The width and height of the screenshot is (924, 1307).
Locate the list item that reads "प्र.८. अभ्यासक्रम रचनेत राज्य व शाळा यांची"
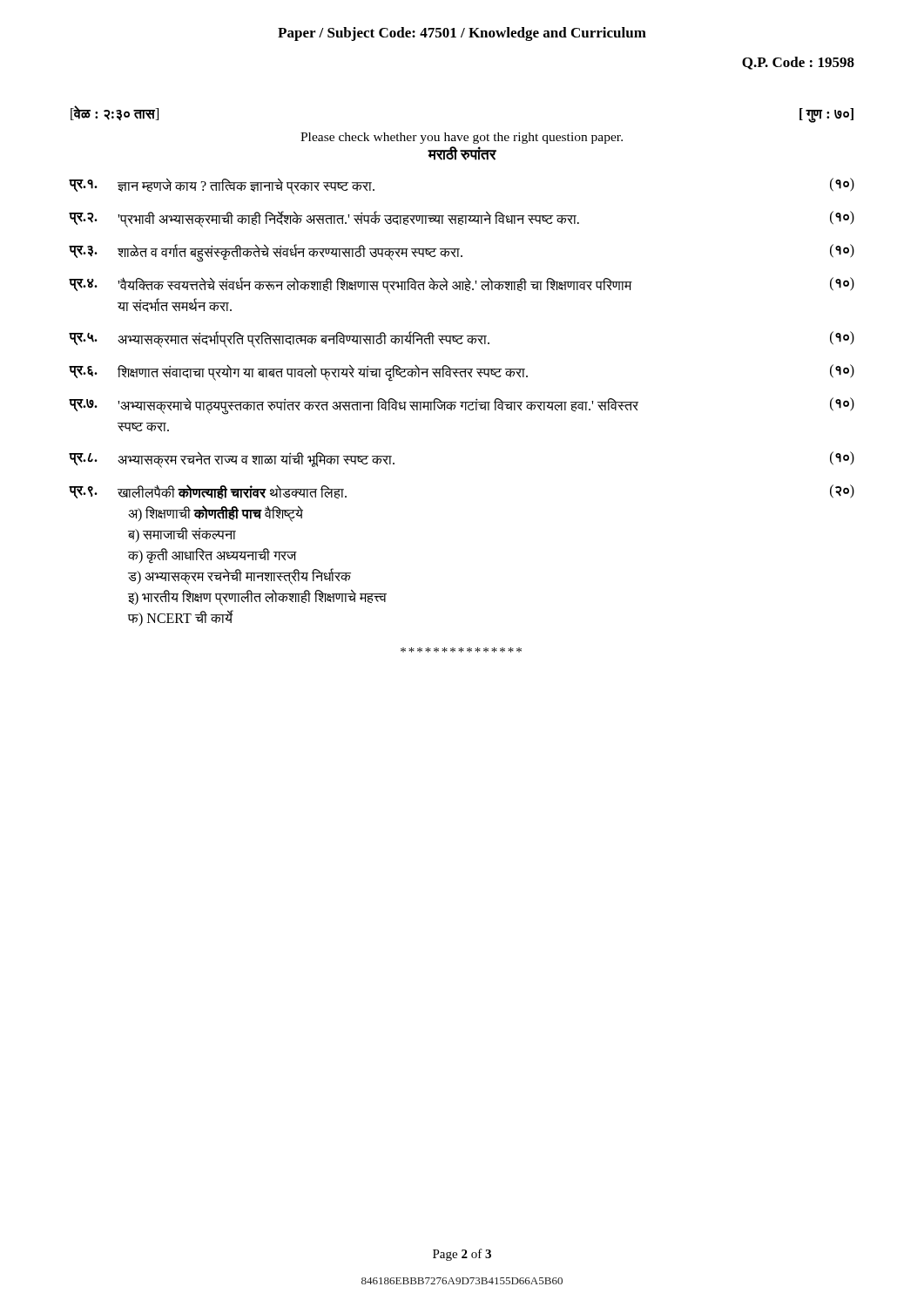pyautogui.click(x=265, y=460)
